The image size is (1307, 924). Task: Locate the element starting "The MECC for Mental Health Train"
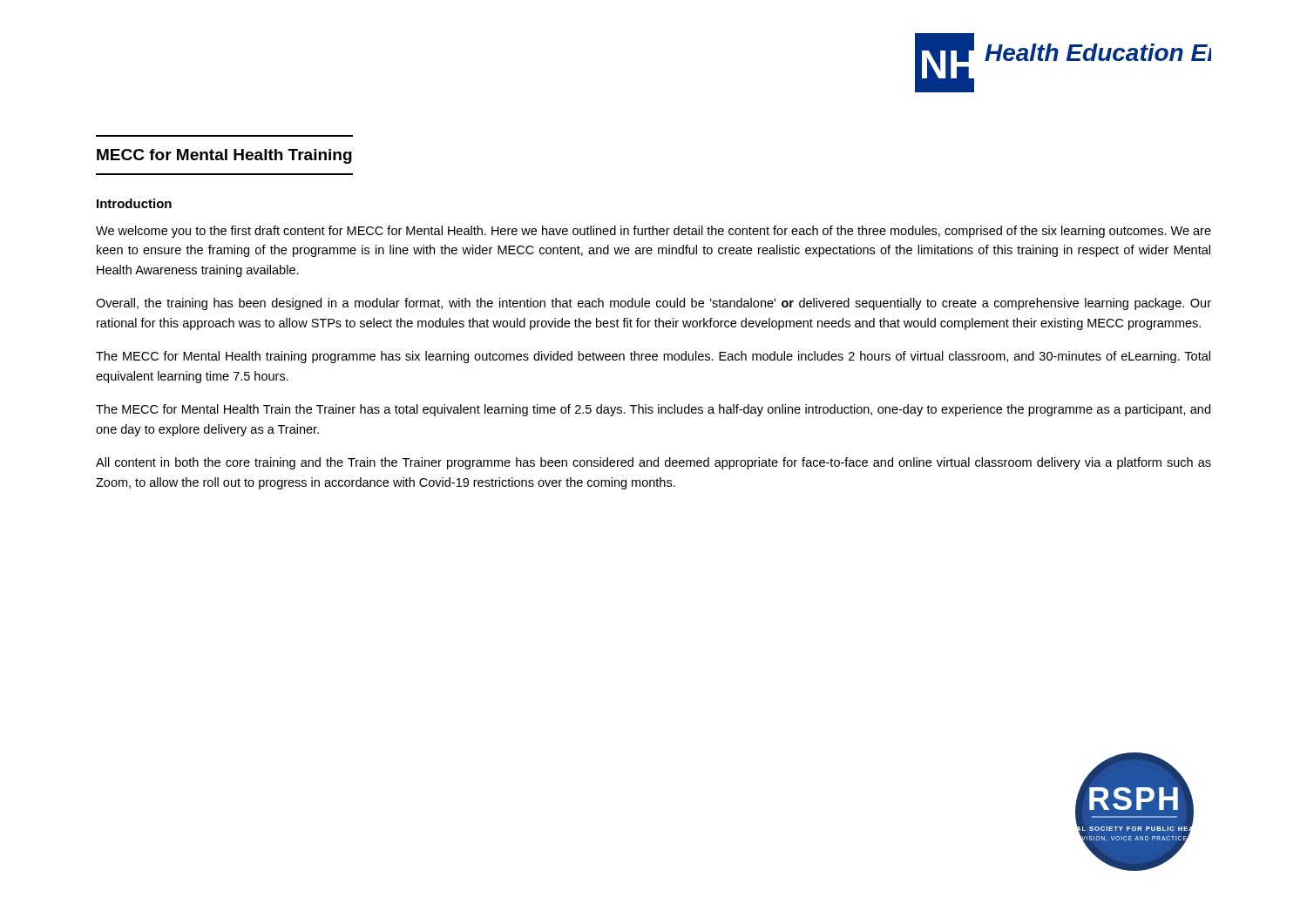coord(654,419)
